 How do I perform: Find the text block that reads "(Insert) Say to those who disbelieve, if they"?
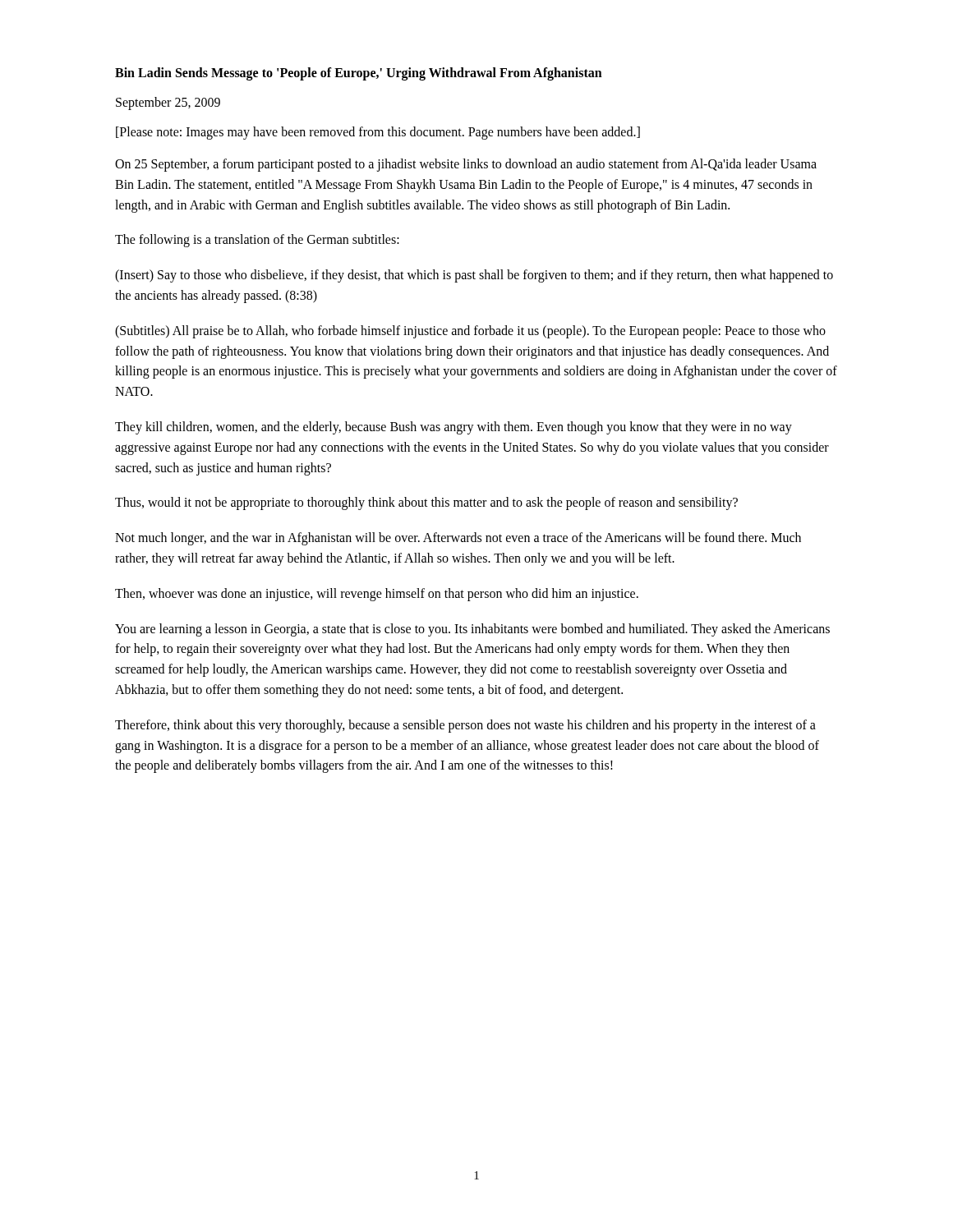(474, 285)
